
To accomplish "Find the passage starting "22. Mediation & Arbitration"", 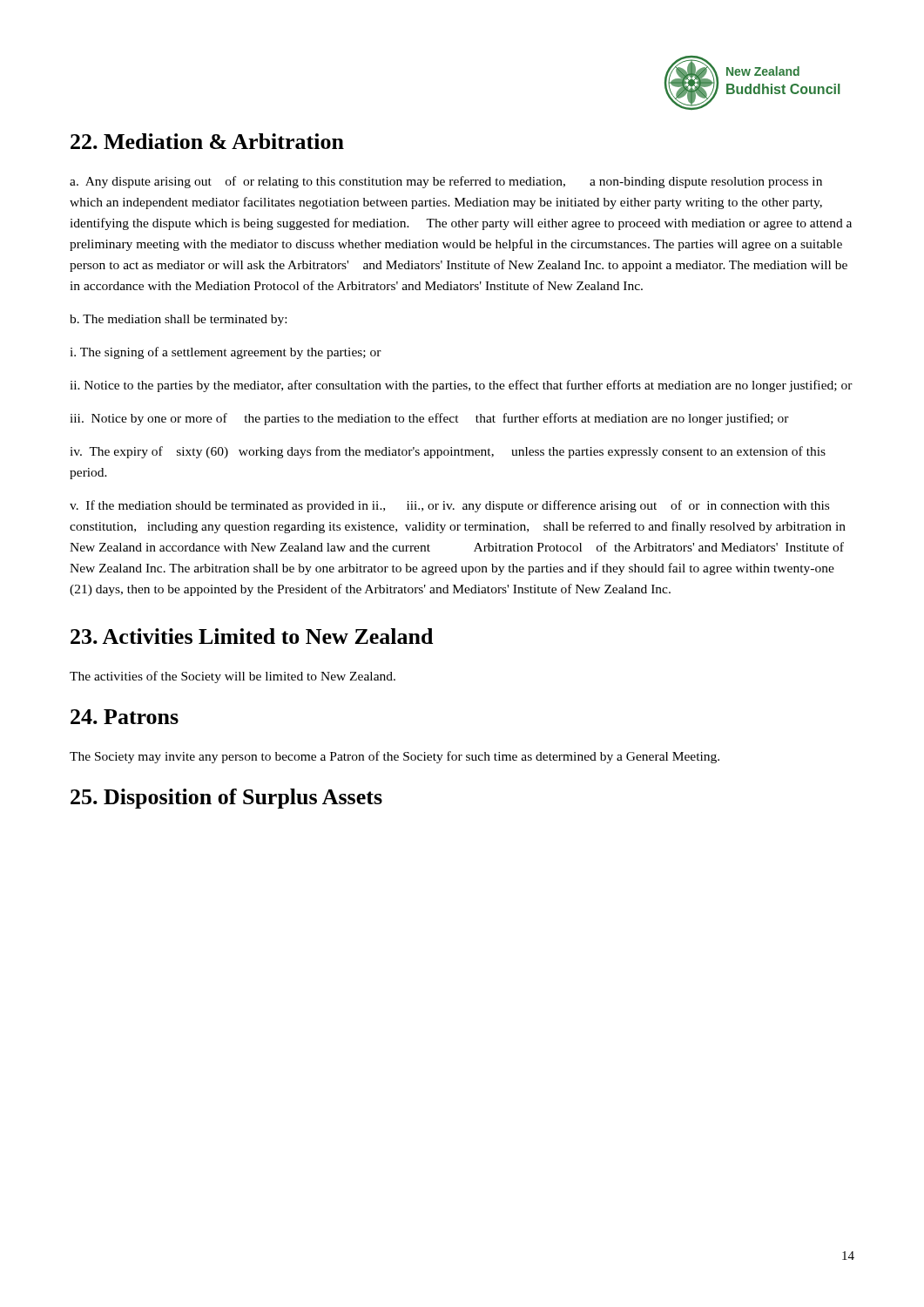I will 207,141.
